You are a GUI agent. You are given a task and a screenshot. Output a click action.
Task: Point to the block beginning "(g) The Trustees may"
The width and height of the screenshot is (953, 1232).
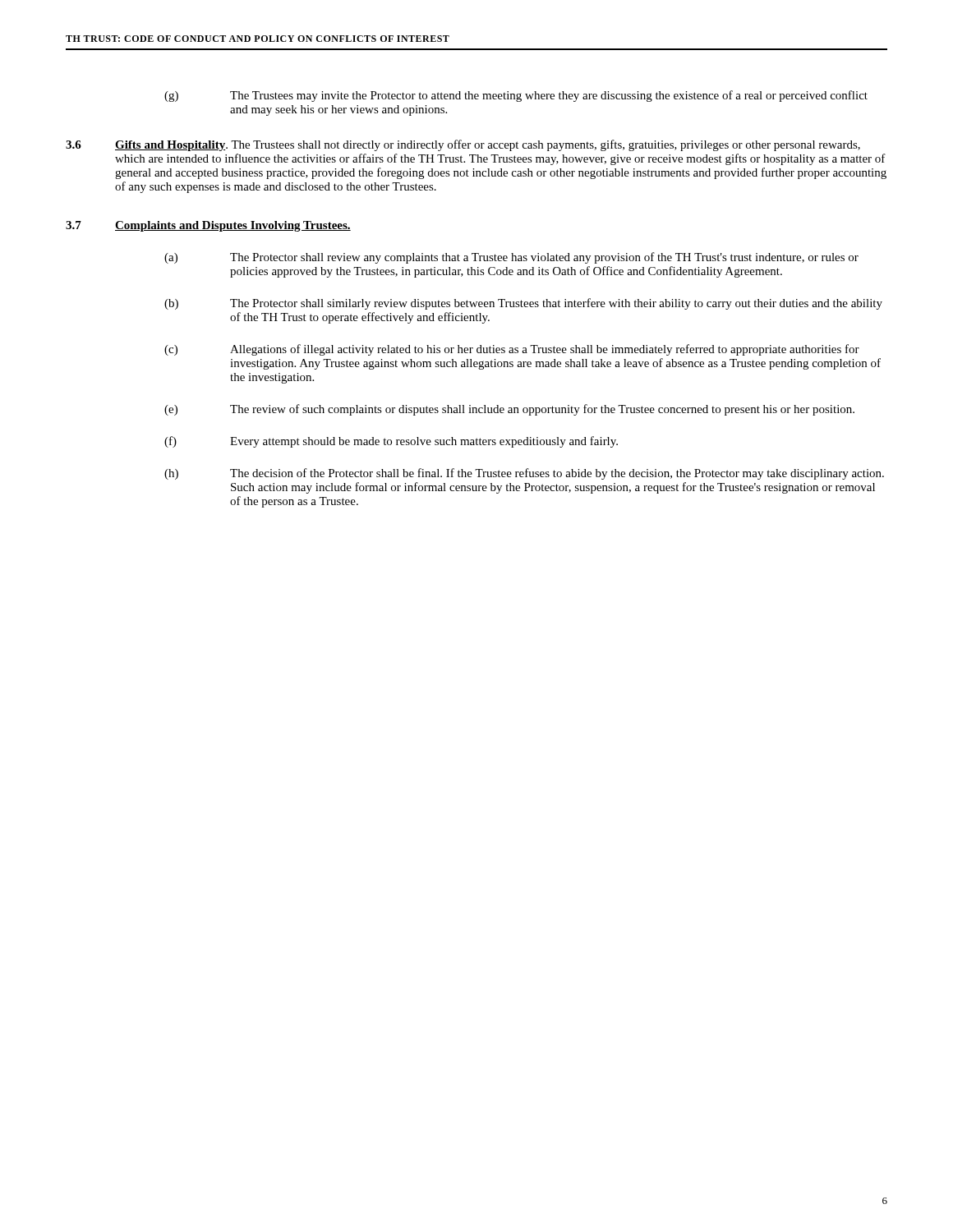pos(526,103)
